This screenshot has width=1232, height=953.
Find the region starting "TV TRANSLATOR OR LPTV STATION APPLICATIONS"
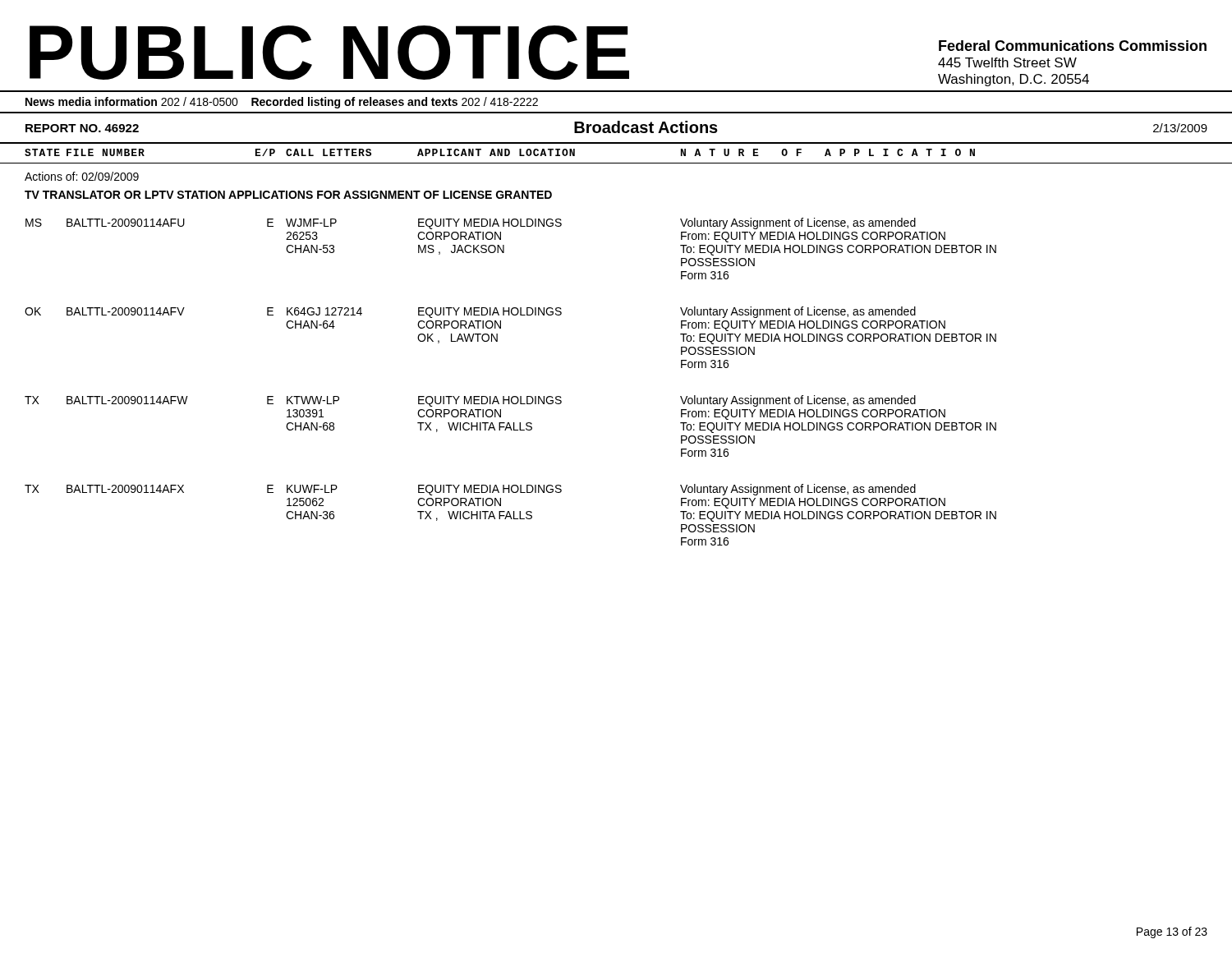point(288,195)
